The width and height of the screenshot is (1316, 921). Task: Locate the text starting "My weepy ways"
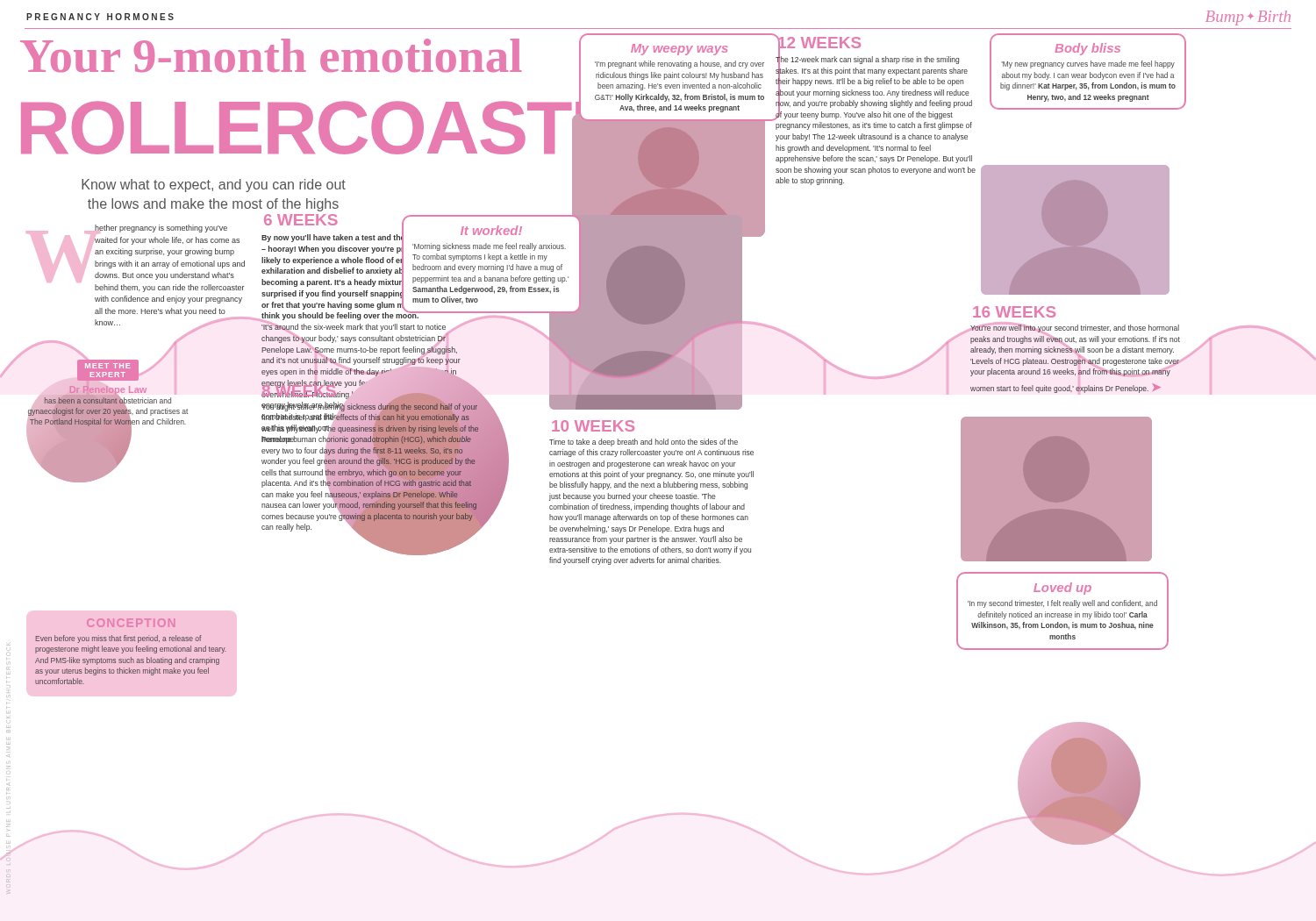point(680,48)
